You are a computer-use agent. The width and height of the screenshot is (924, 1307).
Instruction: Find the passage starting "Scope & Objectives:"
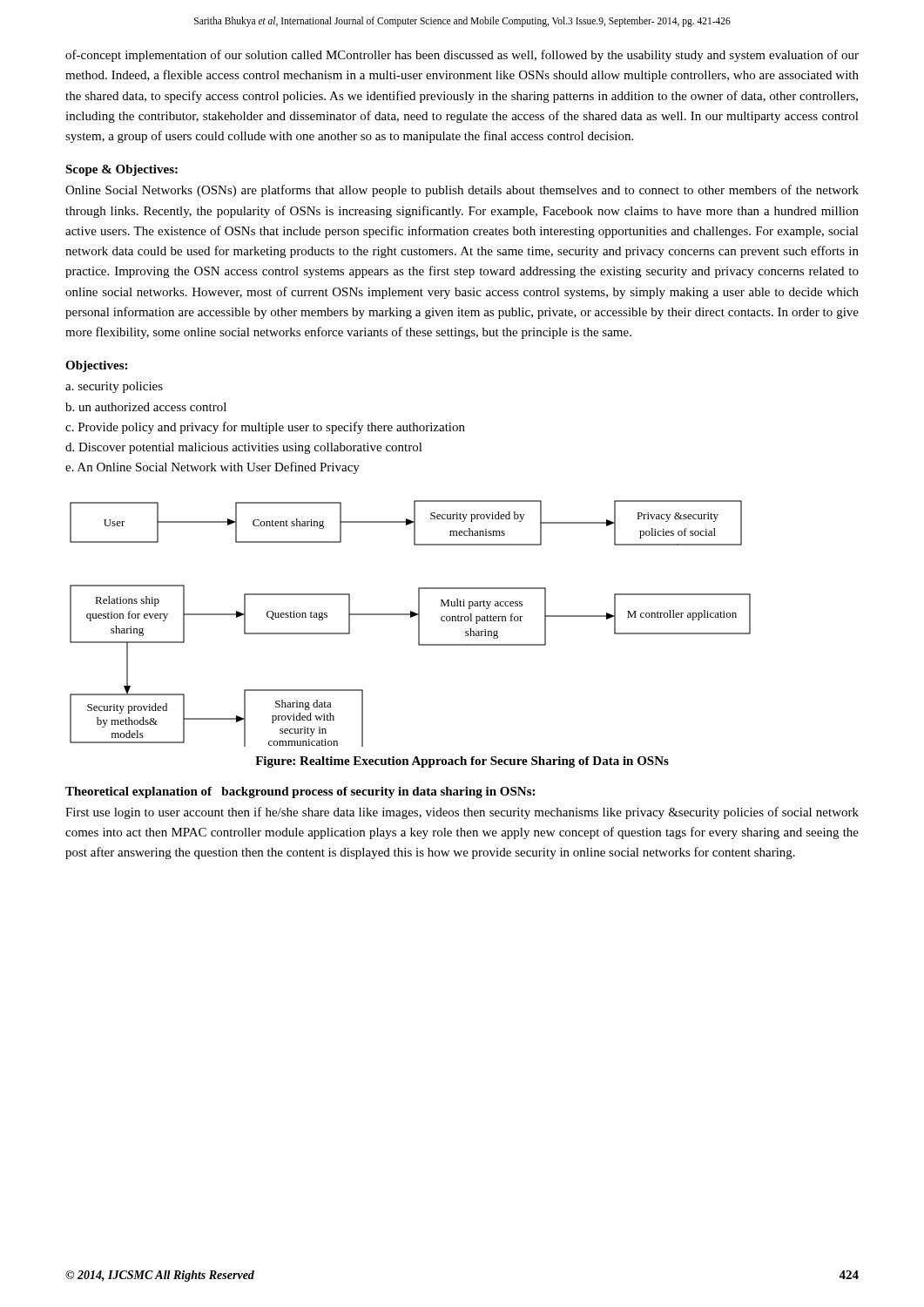coord(122,169)
